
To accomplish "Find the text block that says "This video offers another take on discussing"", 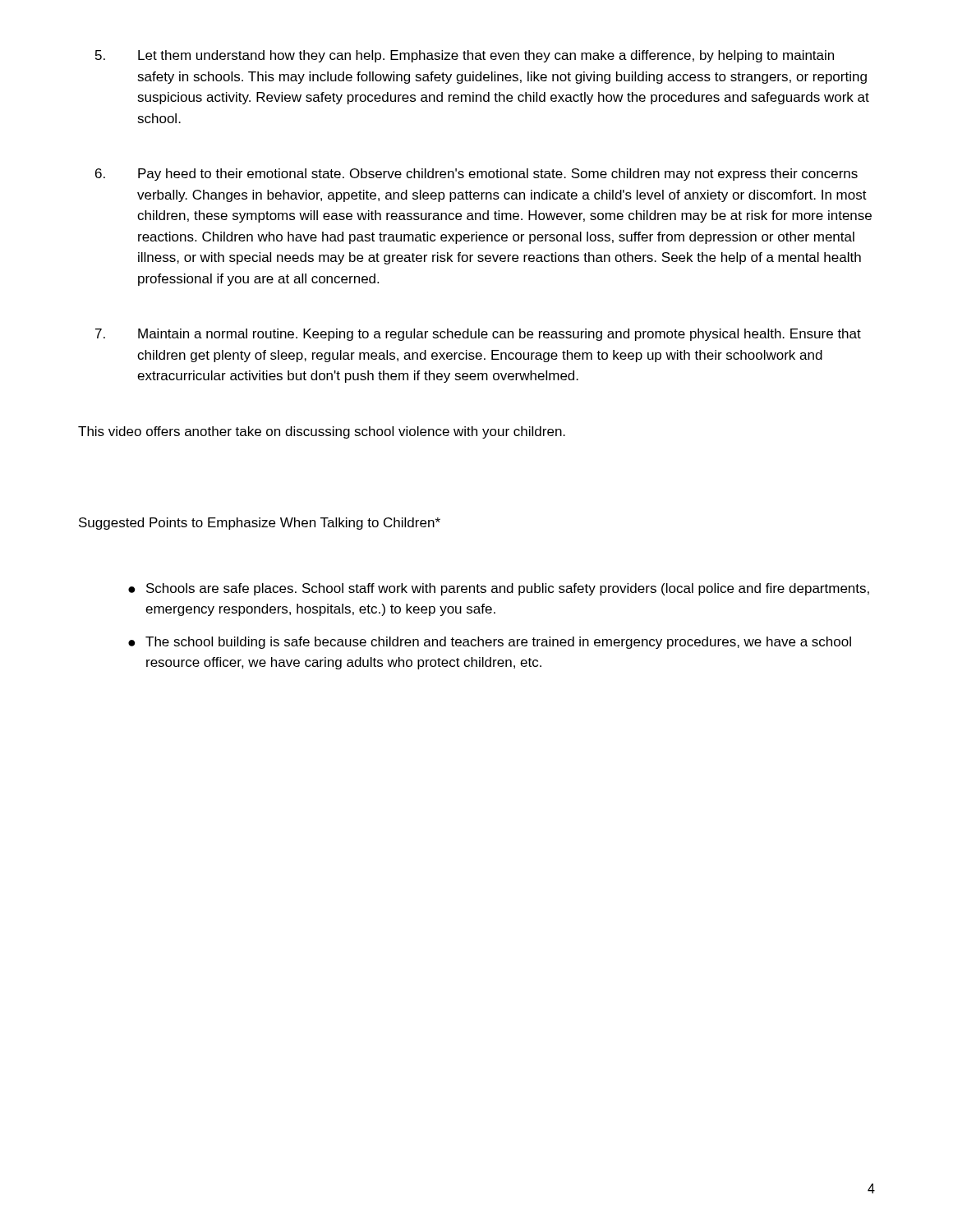I will pyautogui.click(x=476, y=431).
